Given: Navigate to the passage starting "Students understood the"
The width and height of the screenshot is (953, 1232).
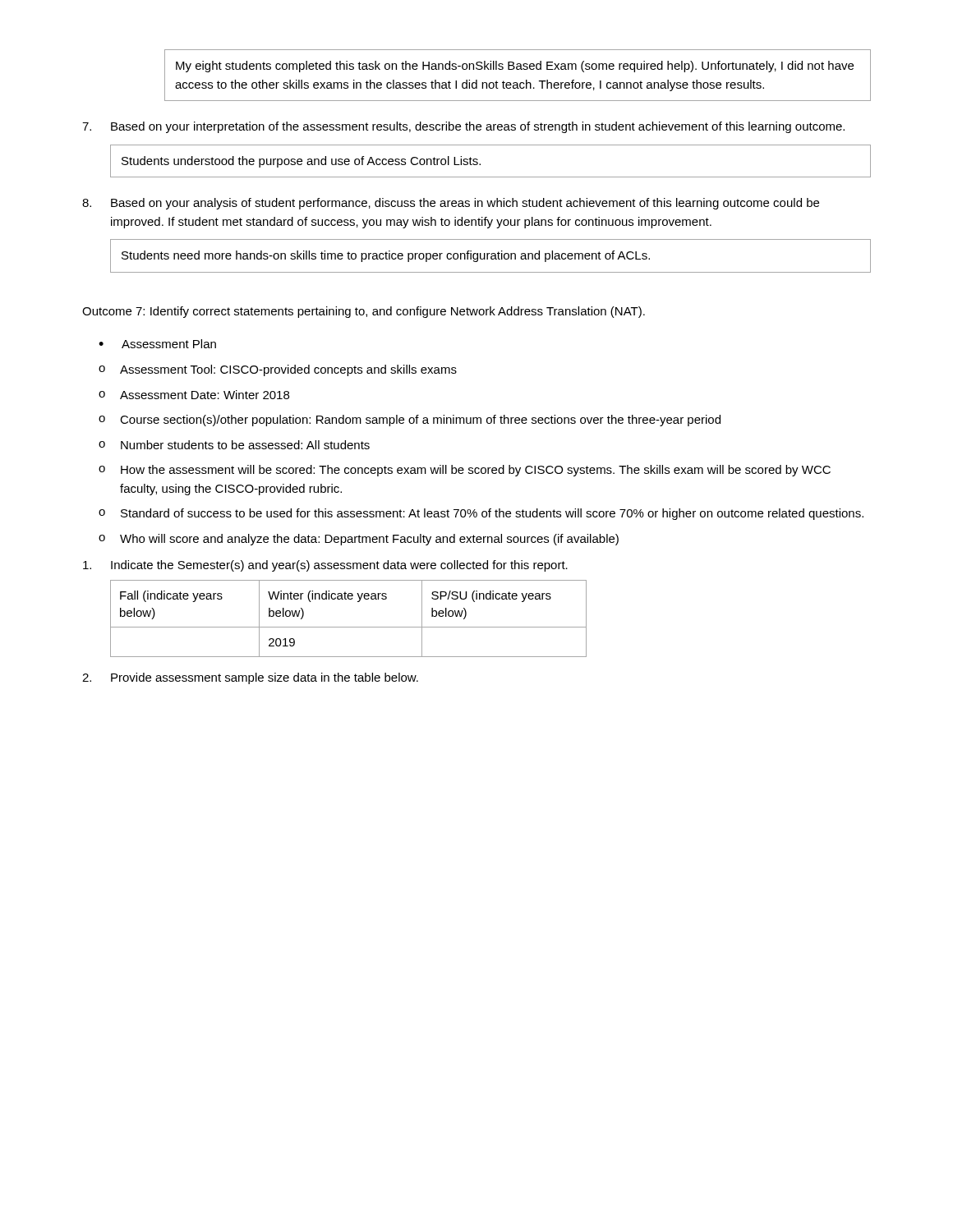Looking at the screenshot, I should 490,161.
